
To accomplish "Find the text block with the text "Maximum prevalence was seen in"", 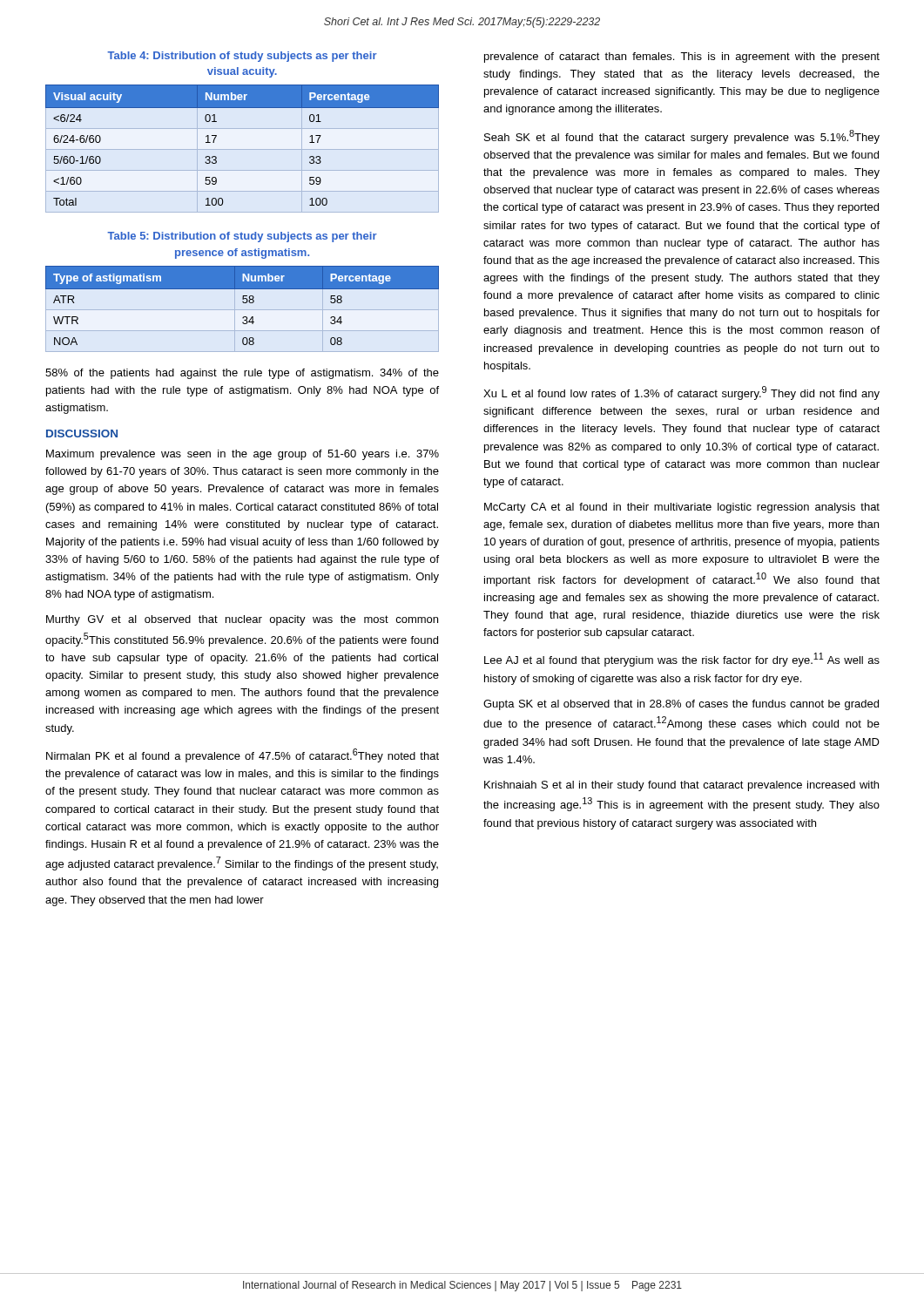I will tap(242, 524).
